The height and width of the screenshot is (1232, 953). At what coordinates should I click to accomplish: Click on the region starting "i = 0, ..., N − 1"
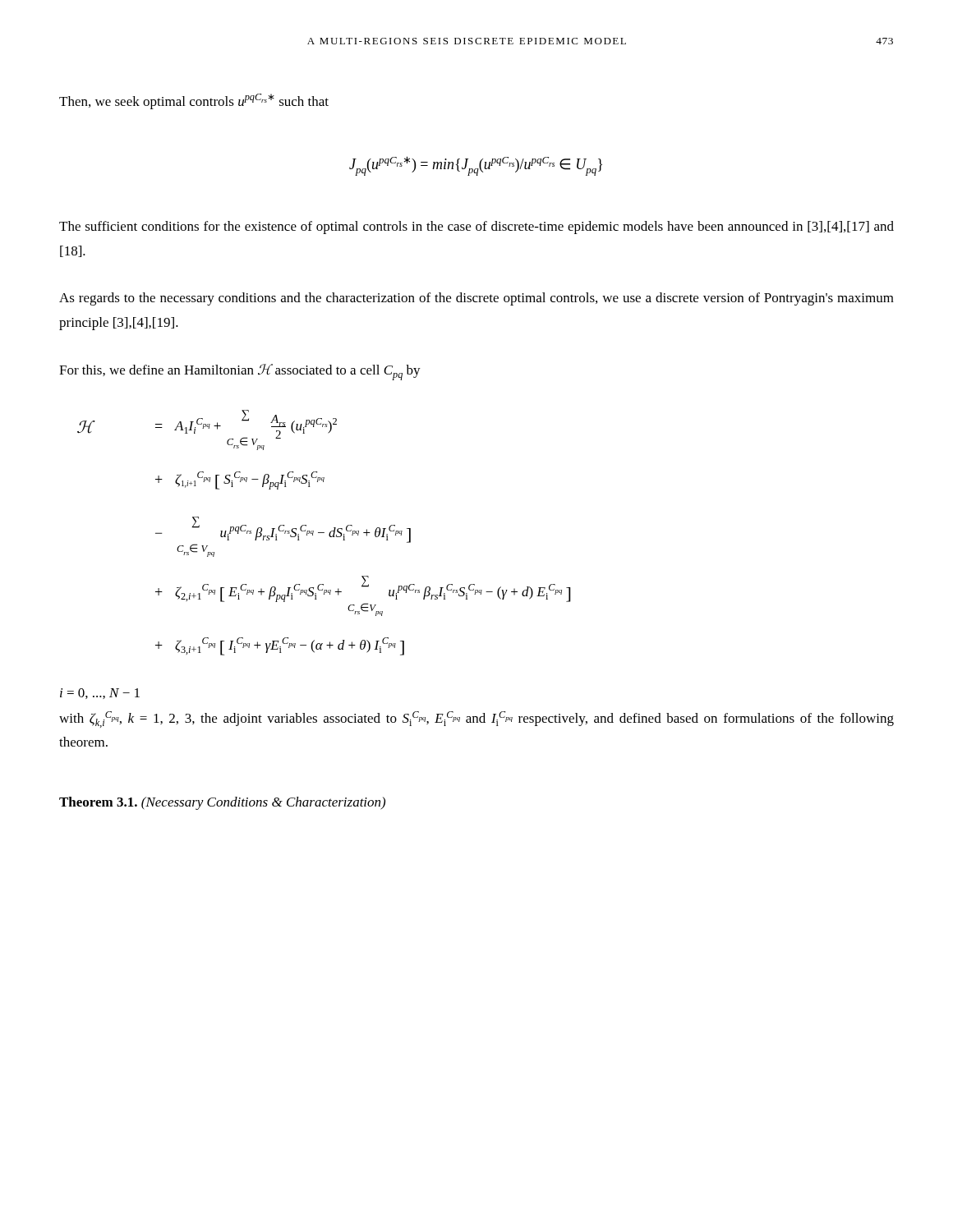(100, 693)
